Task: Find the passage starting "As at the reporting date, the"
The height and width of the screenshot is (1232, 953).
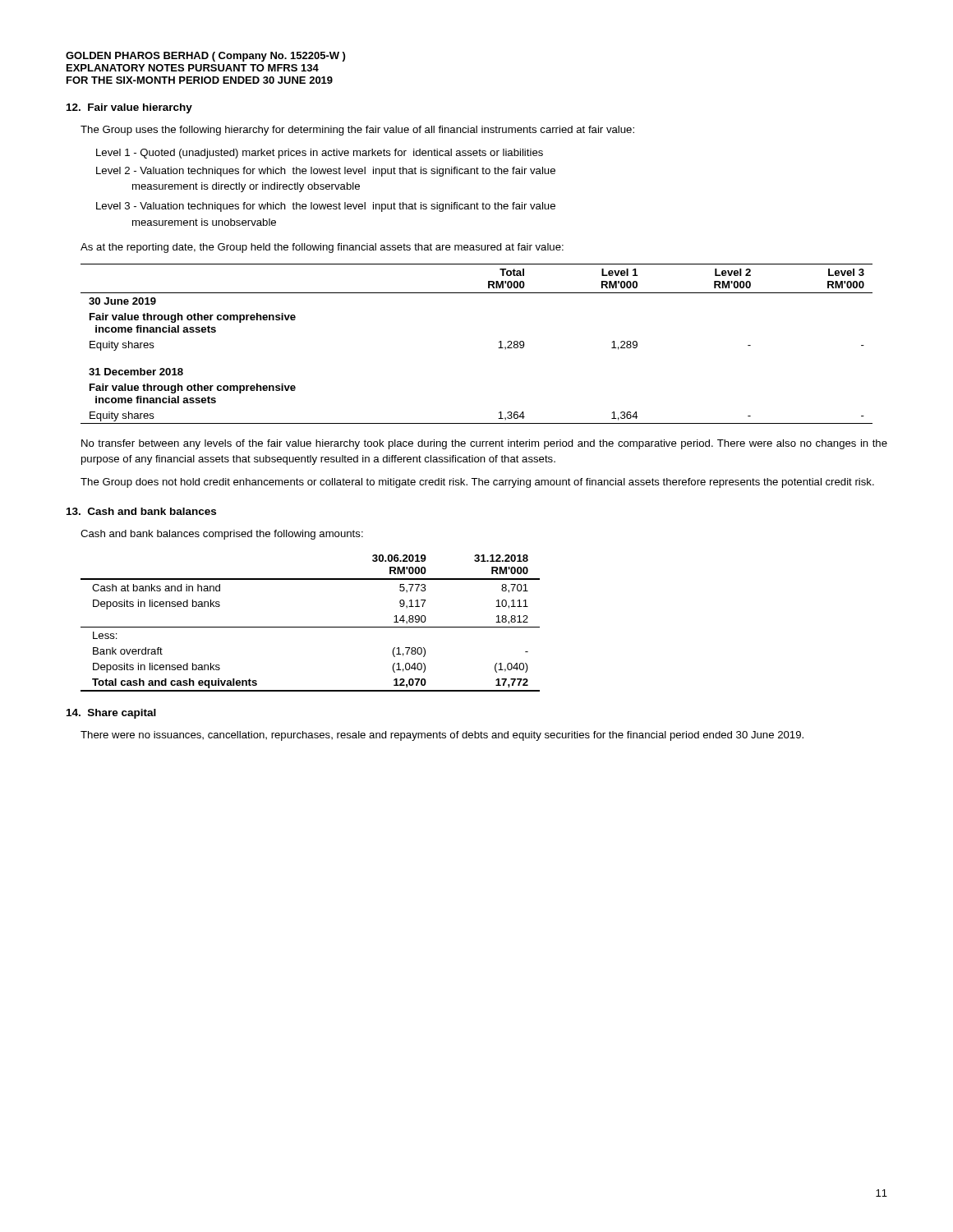Action: [322, 247]
